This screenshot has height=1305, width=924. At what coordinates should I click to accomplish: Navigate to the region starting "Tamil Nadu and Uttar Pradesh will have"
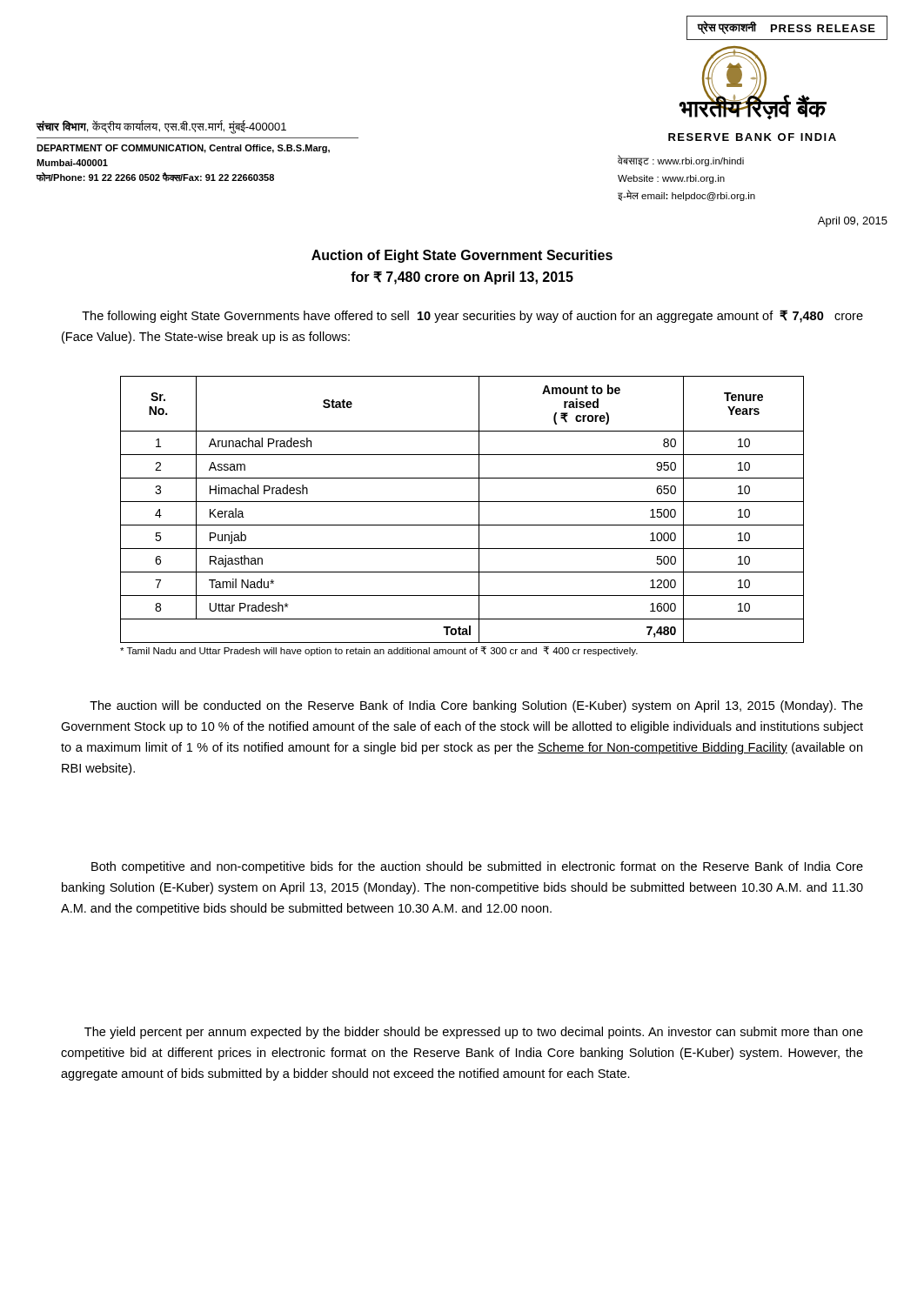pos(379,651)
